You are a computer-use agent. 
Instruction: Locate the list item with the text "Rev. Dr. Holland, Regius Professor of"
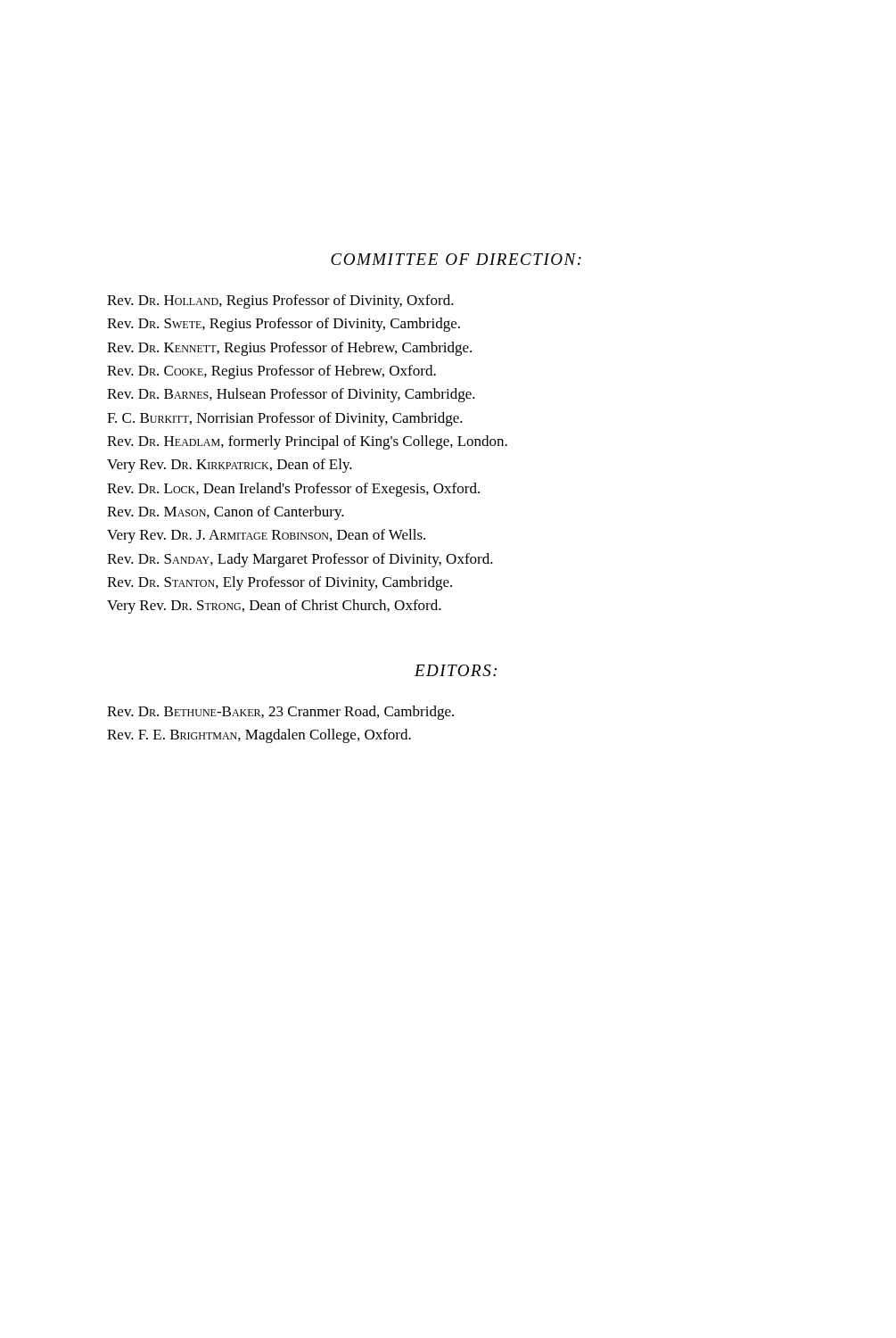click(x=281, y=300)
